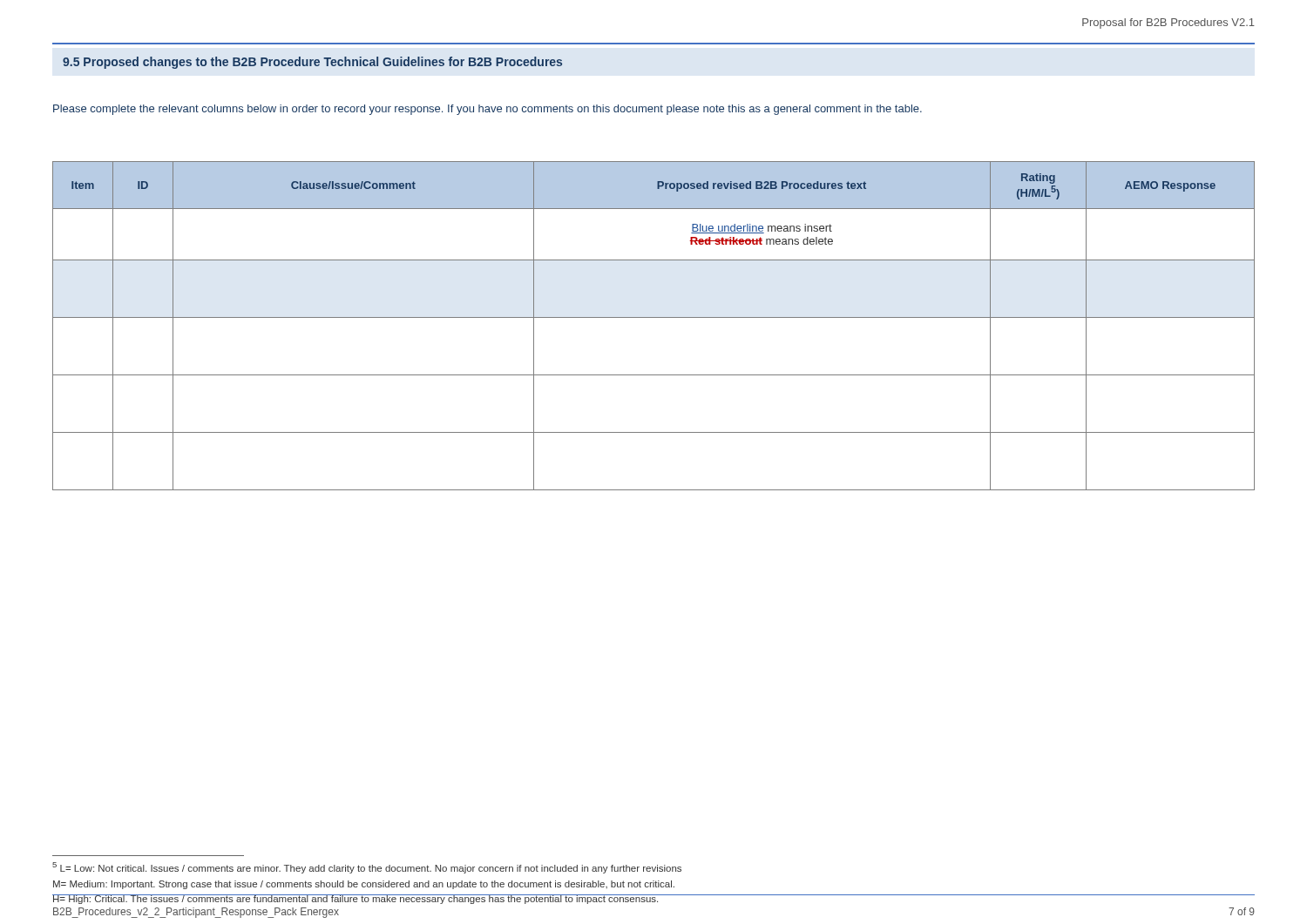Point to the block beginning "5 L= Low:"
1307x924 pixels.
367,882
